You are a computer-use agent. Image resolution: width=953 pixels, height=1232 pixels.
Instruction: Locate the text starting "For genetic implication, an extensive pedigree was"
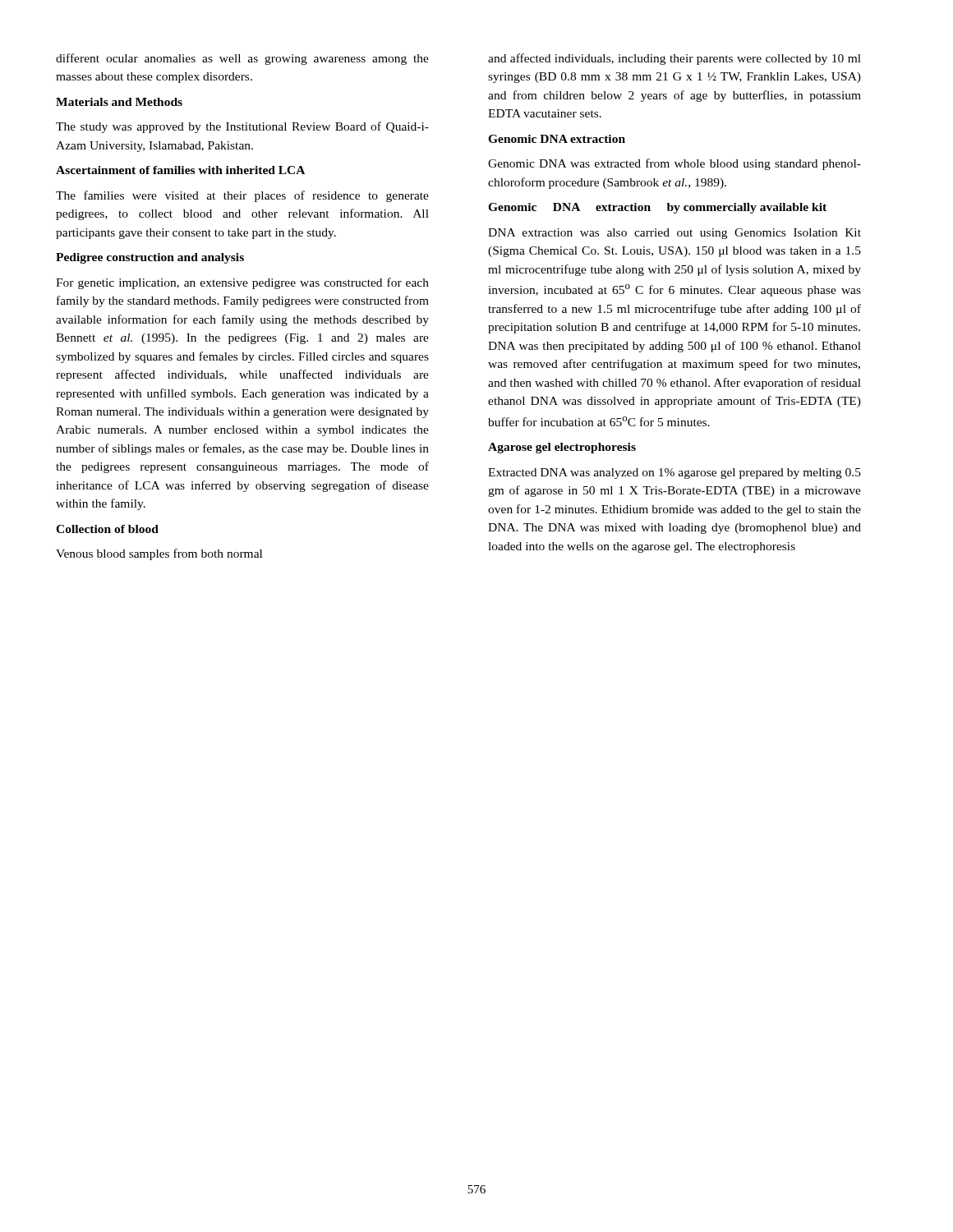pyautogui.click(x=242, y=393)
